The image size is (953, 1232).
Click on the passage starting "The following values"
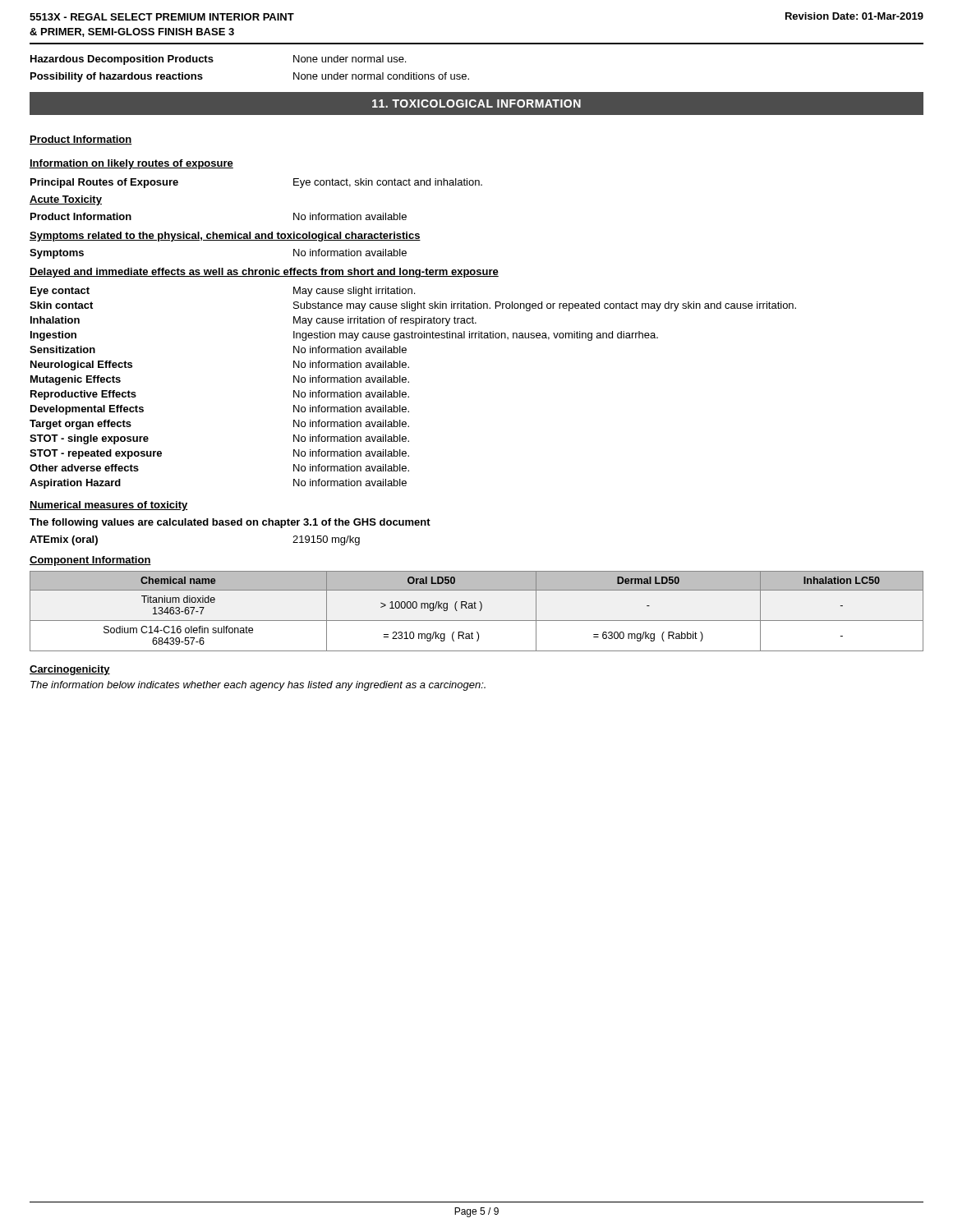click(230, 522)
